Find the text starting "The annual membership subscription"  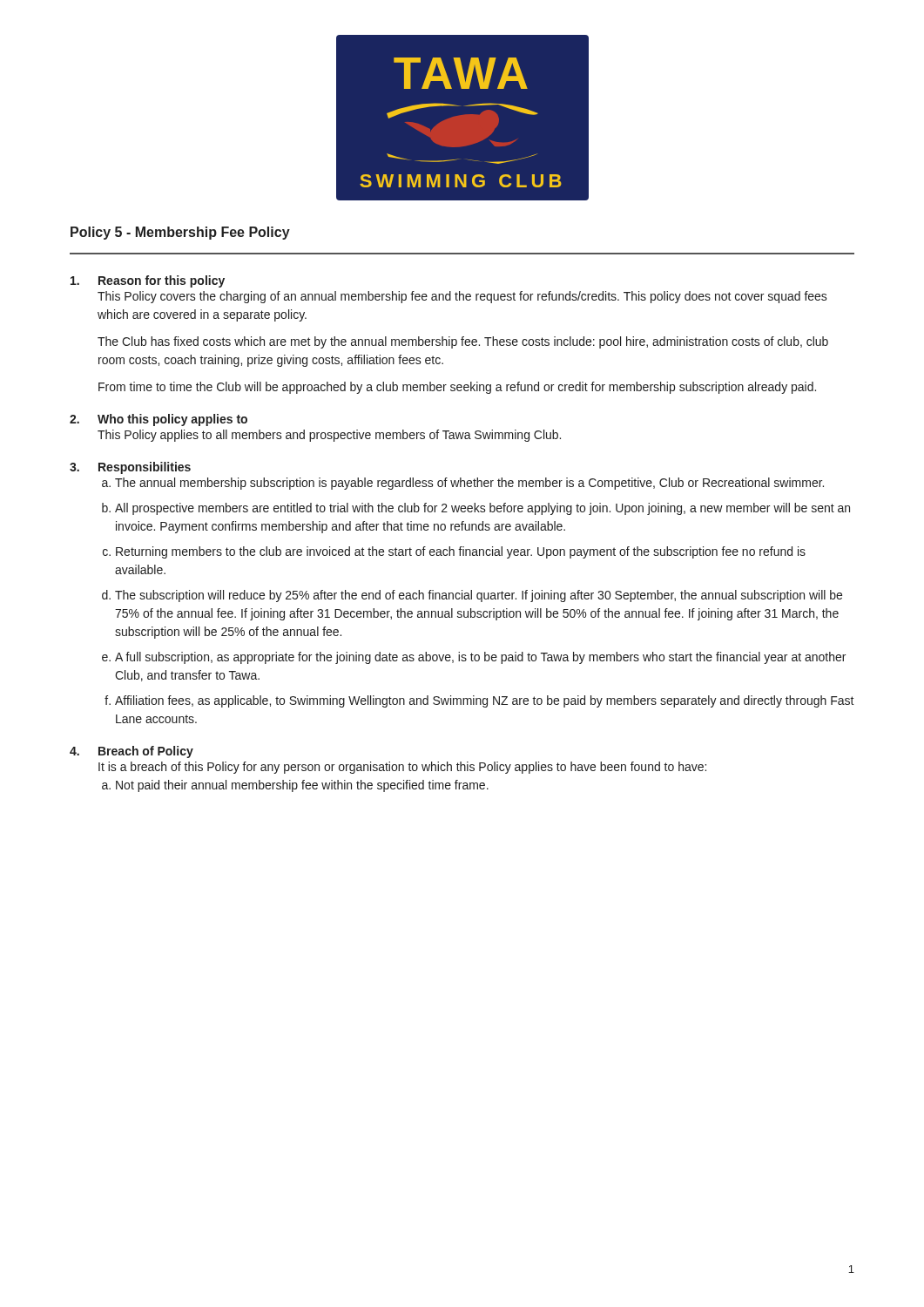click(470, 483)
